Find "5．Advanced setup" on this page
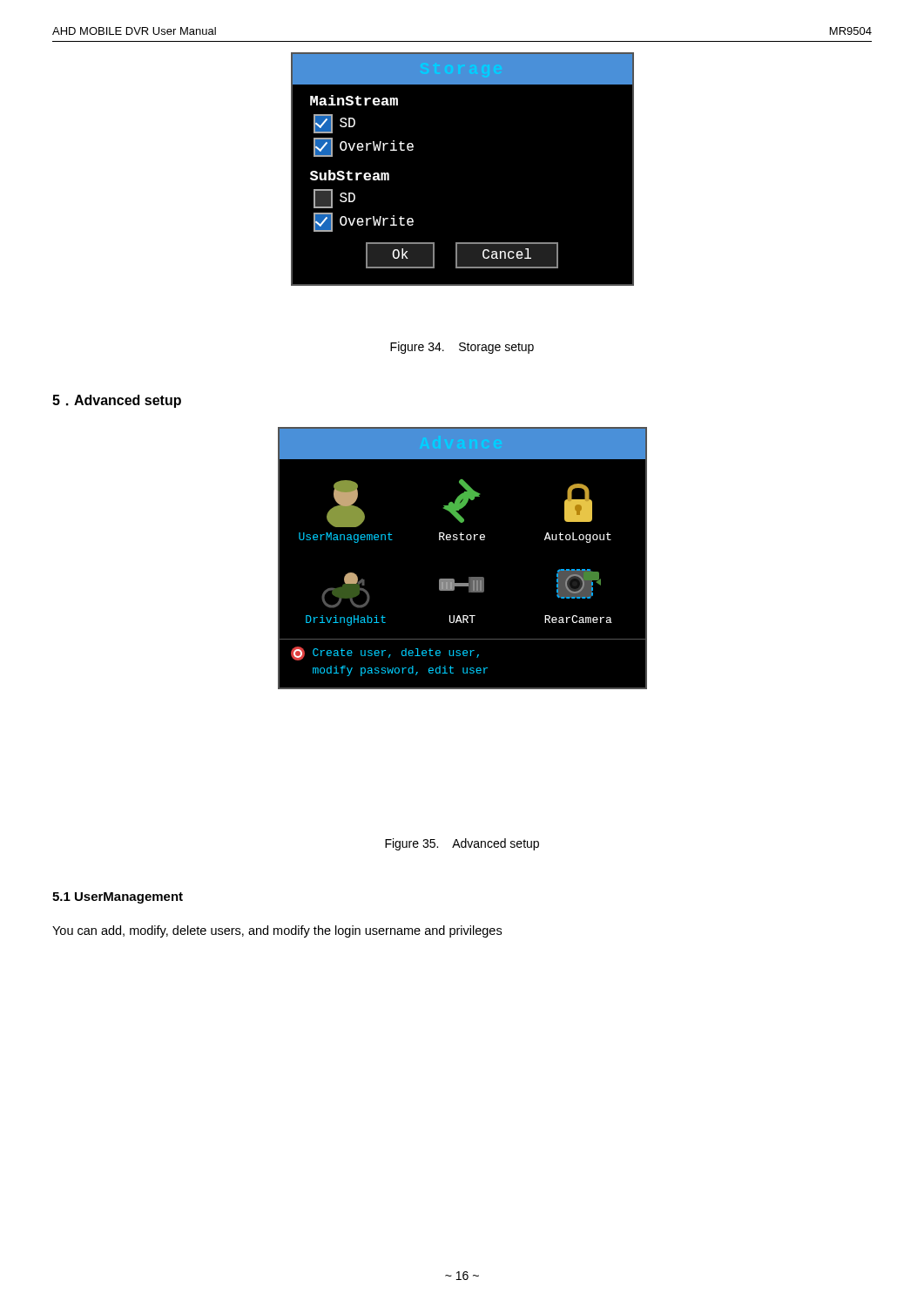The width and height of the screenshot is (924, 1307). pos(117,400)
